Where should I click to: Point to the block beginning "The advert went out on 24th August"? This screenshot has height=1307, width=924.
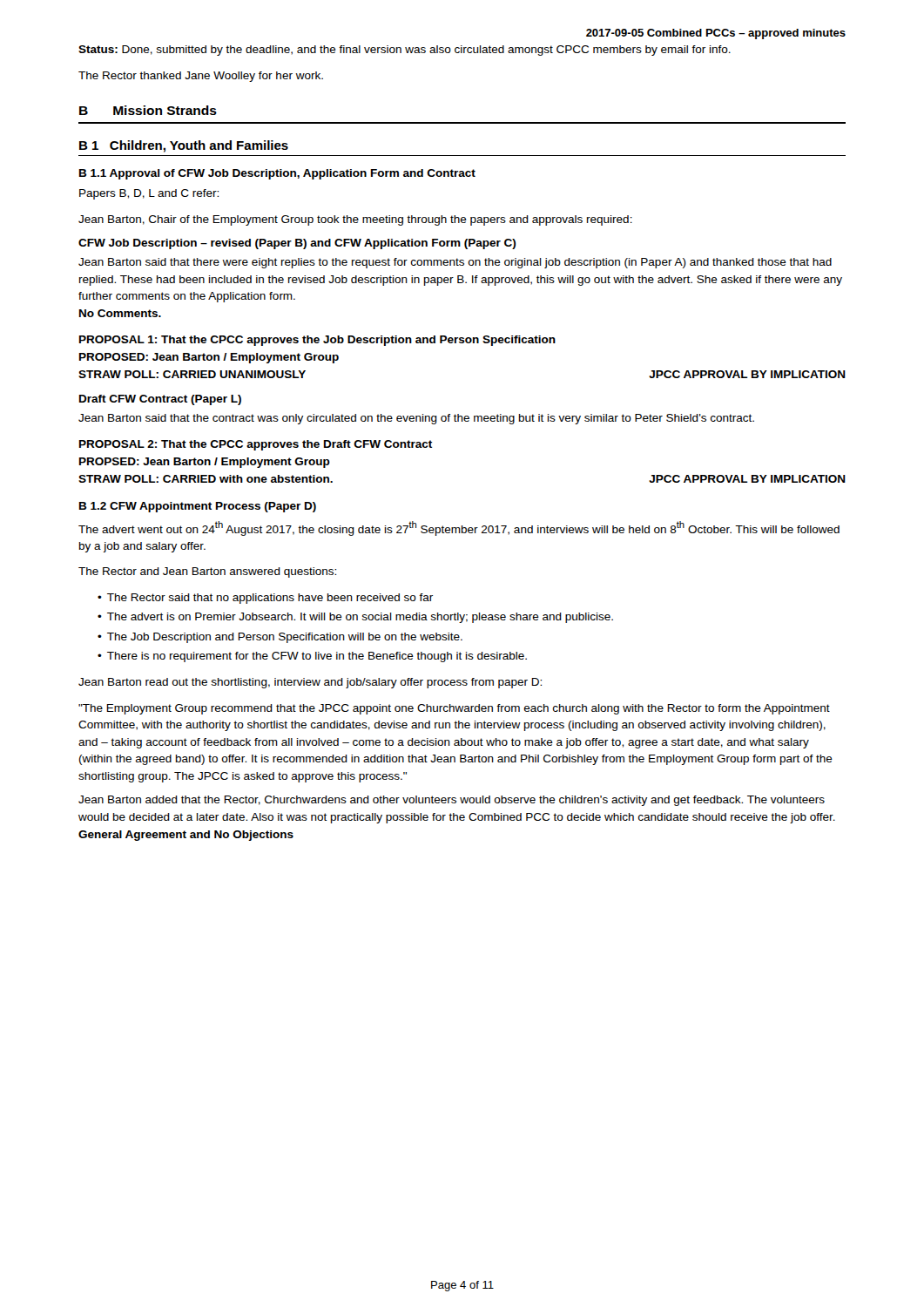click(x=459, y=535)
